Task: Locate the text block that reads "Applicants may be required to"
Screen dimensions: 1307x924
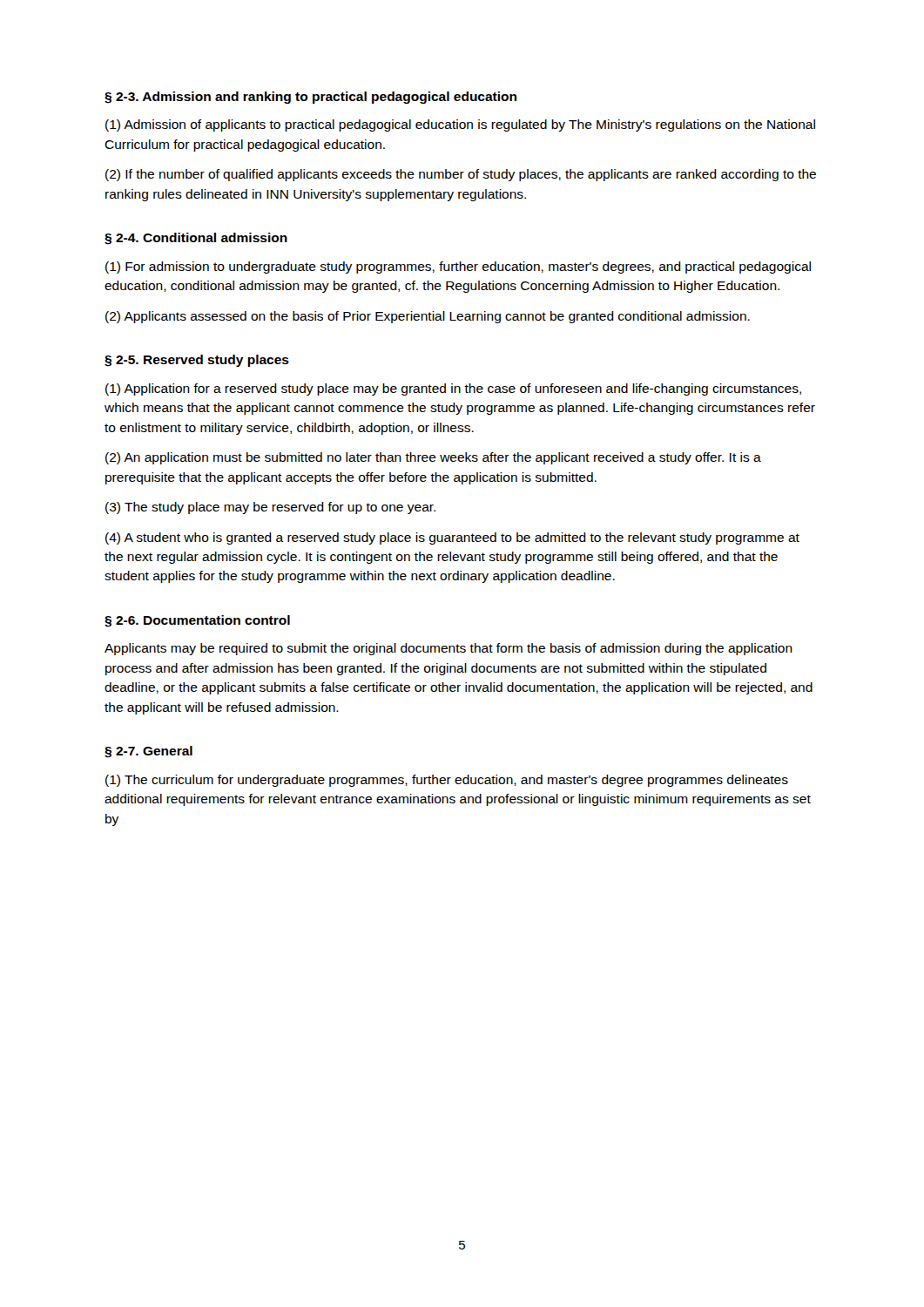Action: tap(459, 677)
